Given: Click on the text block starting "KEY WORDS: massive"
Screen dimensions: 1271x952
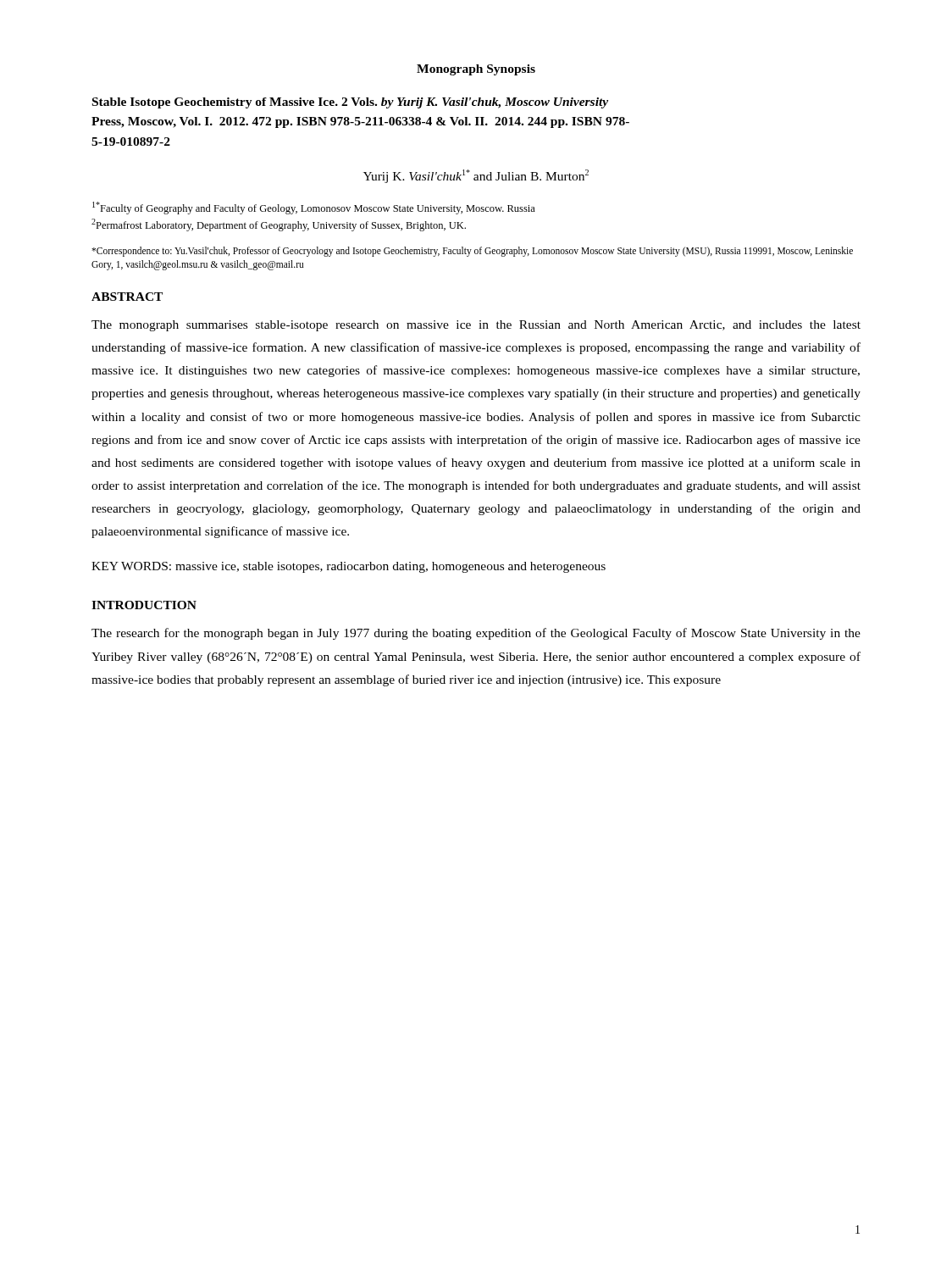Looking at the screenshot, I should pos(349,566).
